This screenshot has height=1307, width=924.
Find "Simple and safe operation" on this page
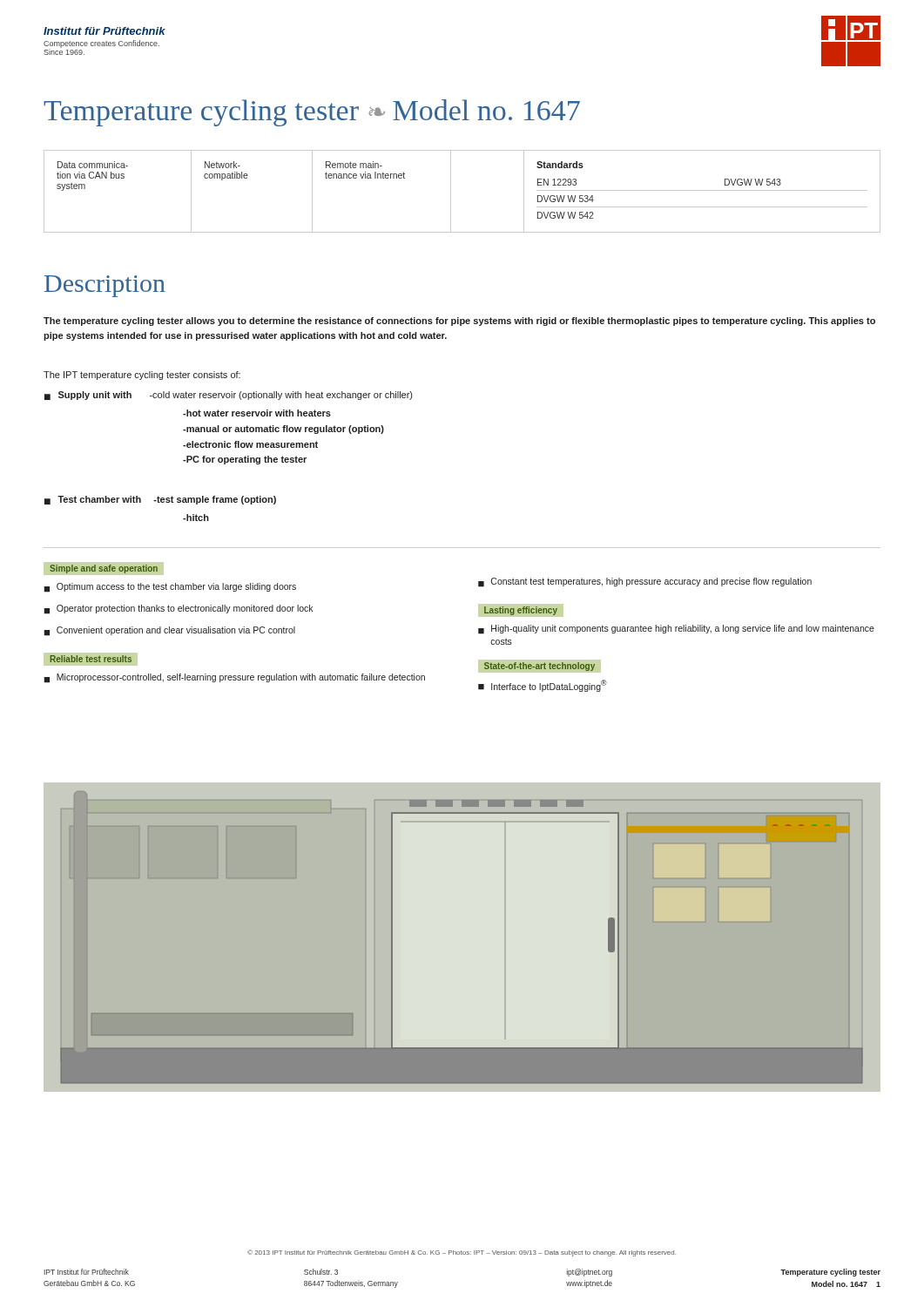coord(104,569)
